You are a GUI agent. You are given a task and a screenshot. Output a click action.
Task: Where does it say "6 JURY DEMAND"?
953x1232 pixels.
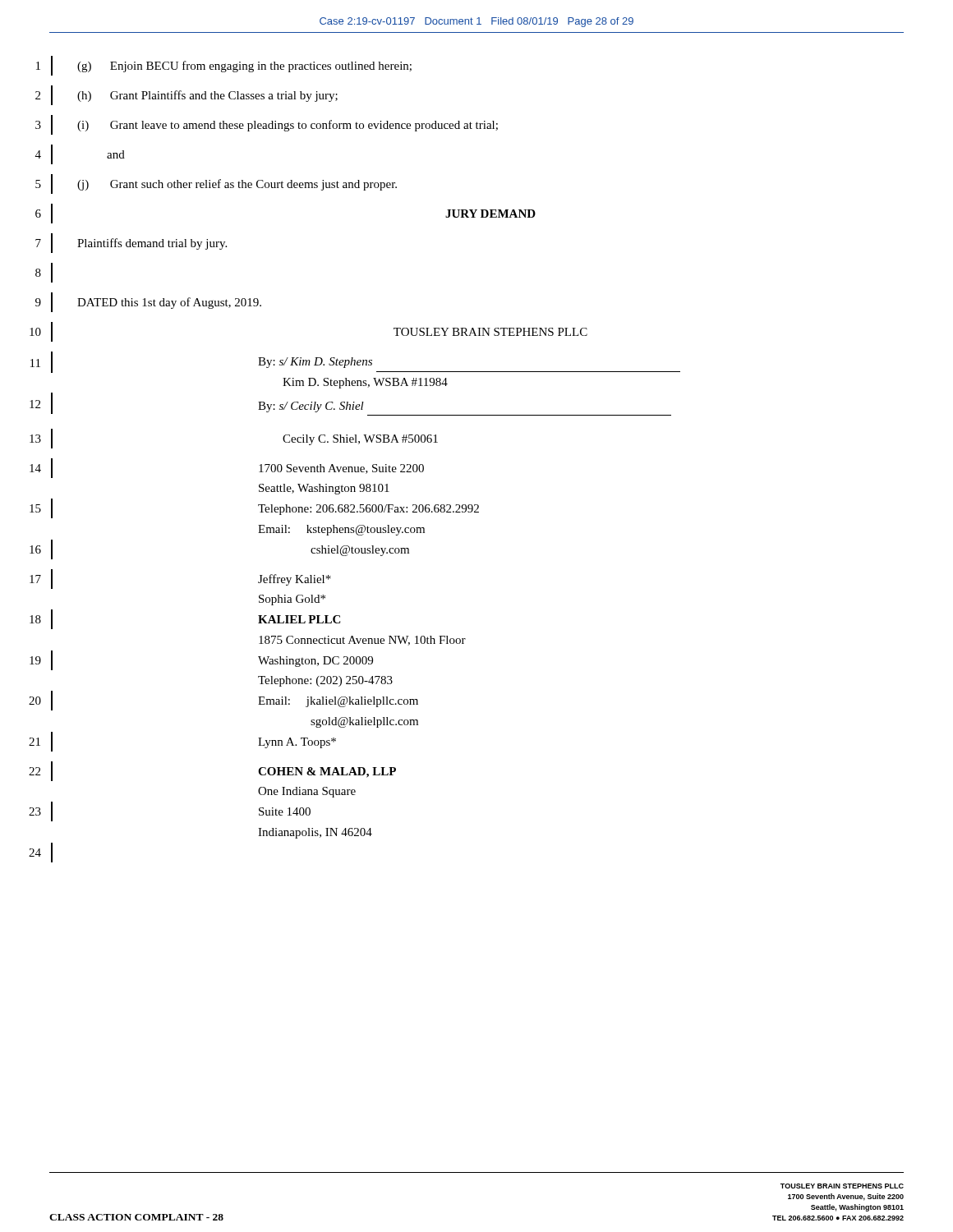pos(476,214)
